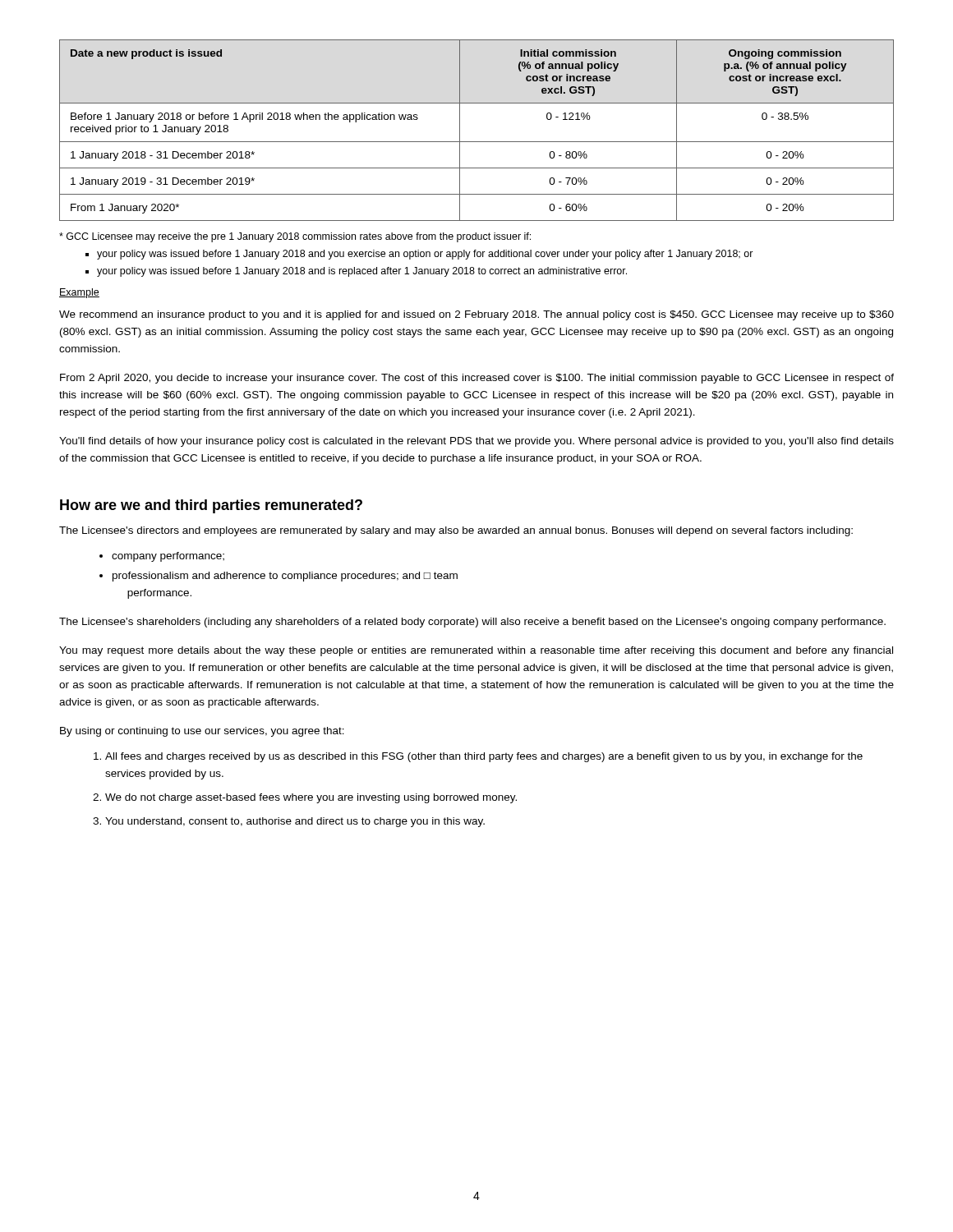Click on the text block that reads "From 2 April 2020,"
953x1232 pixels.
tap(476, 395)
